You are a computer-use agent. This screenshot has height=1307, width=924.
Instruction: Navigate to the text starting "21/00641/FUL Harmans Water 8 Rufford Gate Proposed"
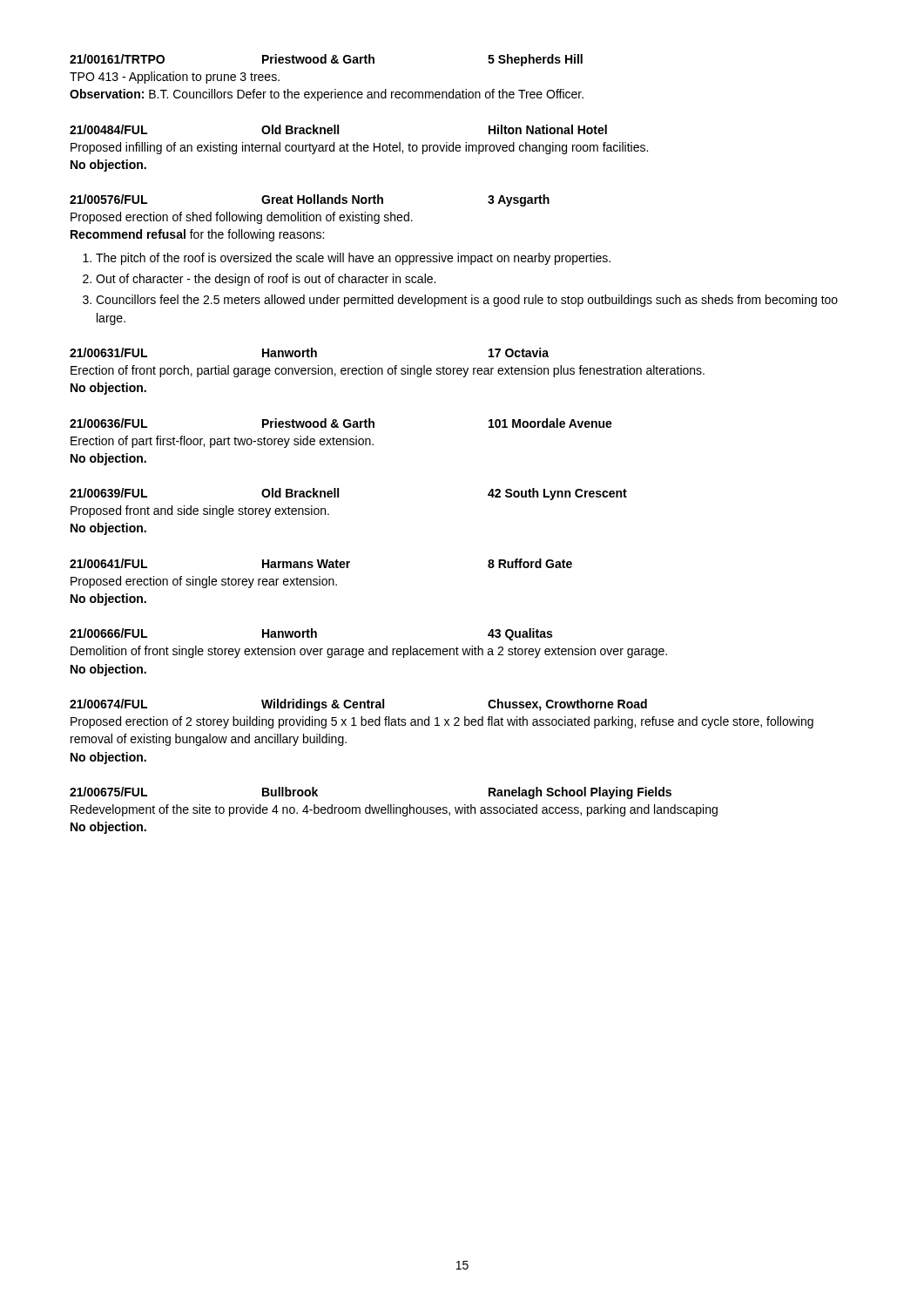point(321,563)
